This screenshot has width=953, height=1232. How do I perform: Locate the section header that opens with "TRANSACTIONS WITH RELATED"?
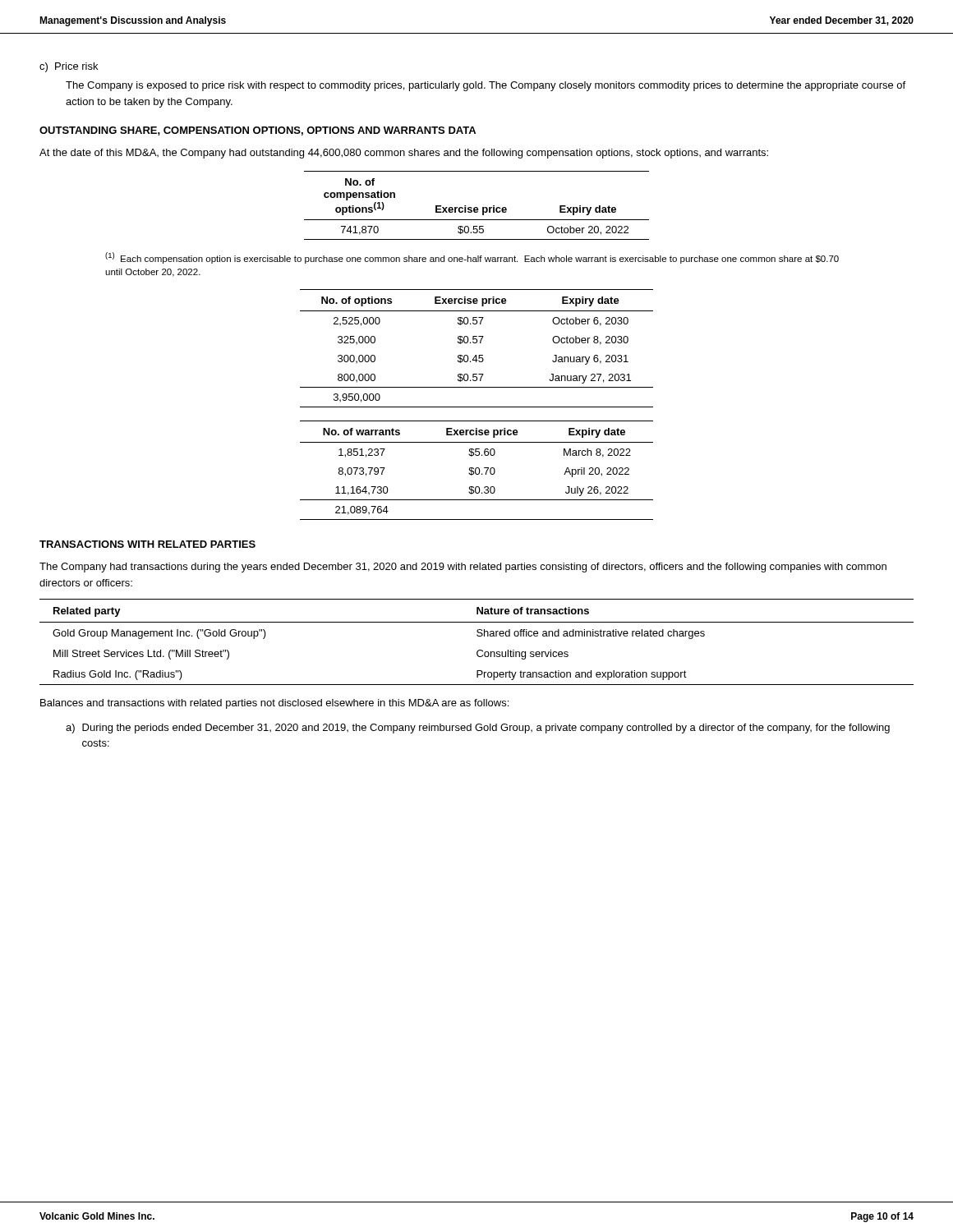pyautogui.click(x=148, y=544)
